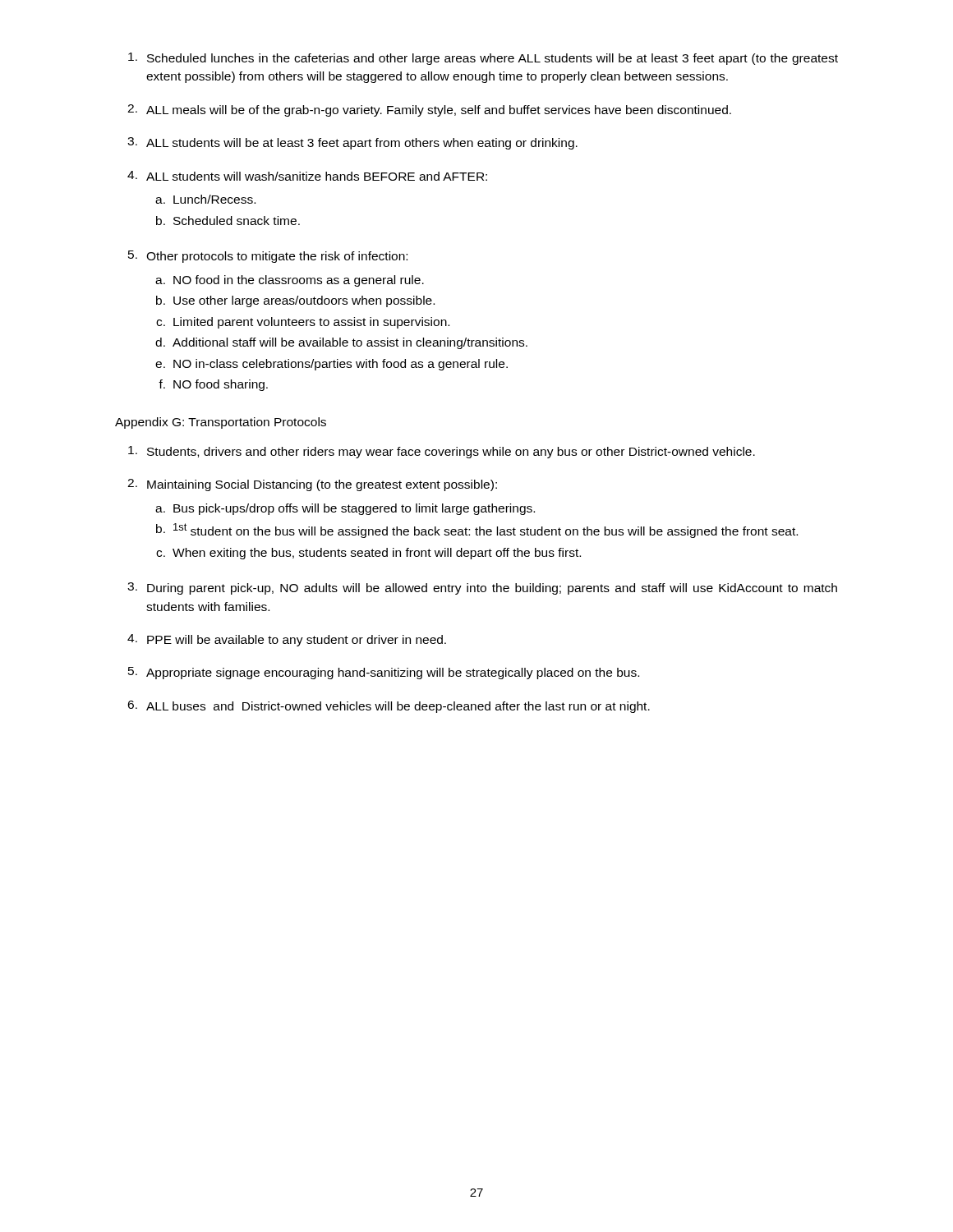Click on the passage starting "ALL buses and District-owned vehicles will be deep-cleaned"

point(492,706)
